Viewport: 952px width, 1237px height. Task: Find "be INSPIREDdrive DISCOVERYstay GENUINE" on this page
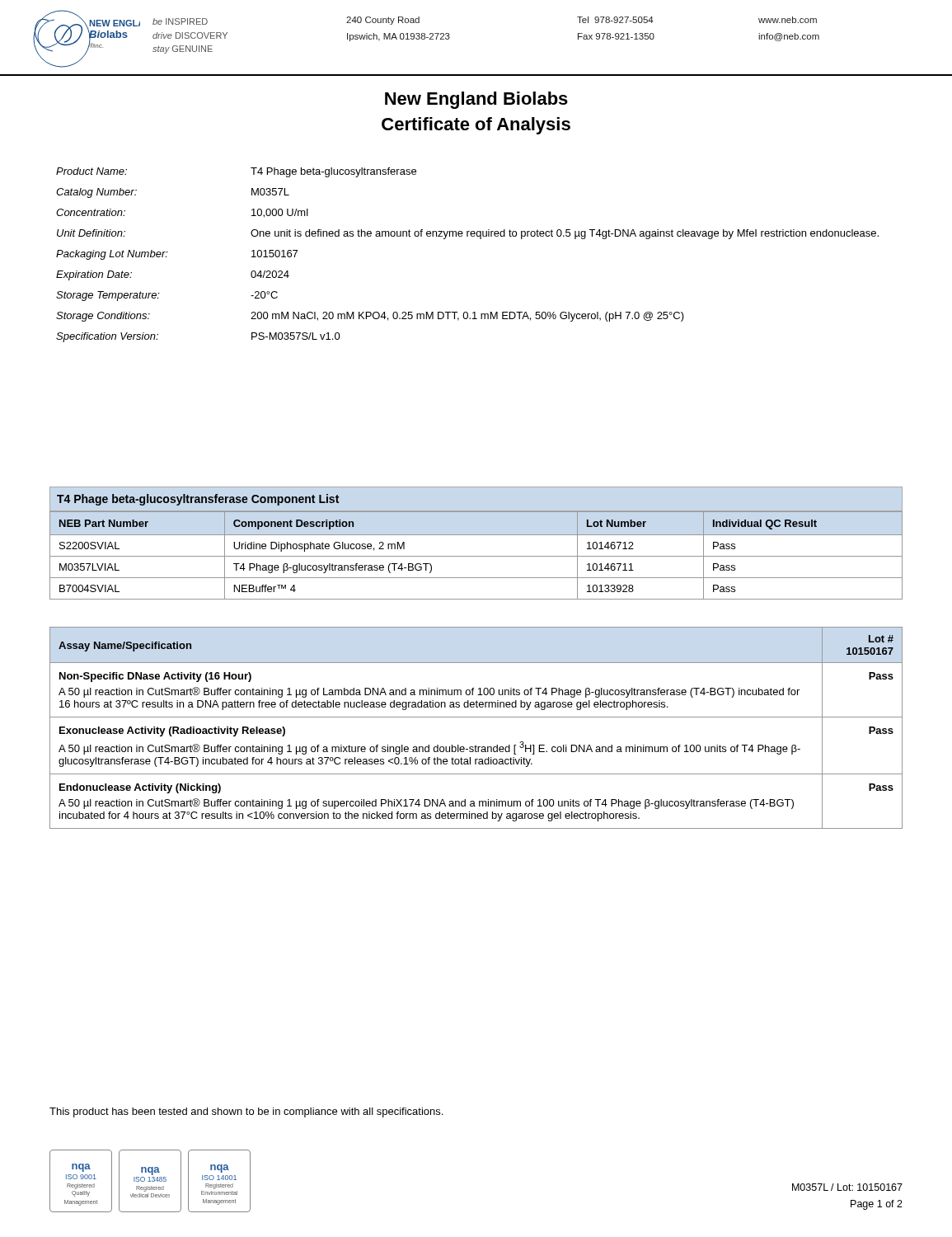point(190,35)
